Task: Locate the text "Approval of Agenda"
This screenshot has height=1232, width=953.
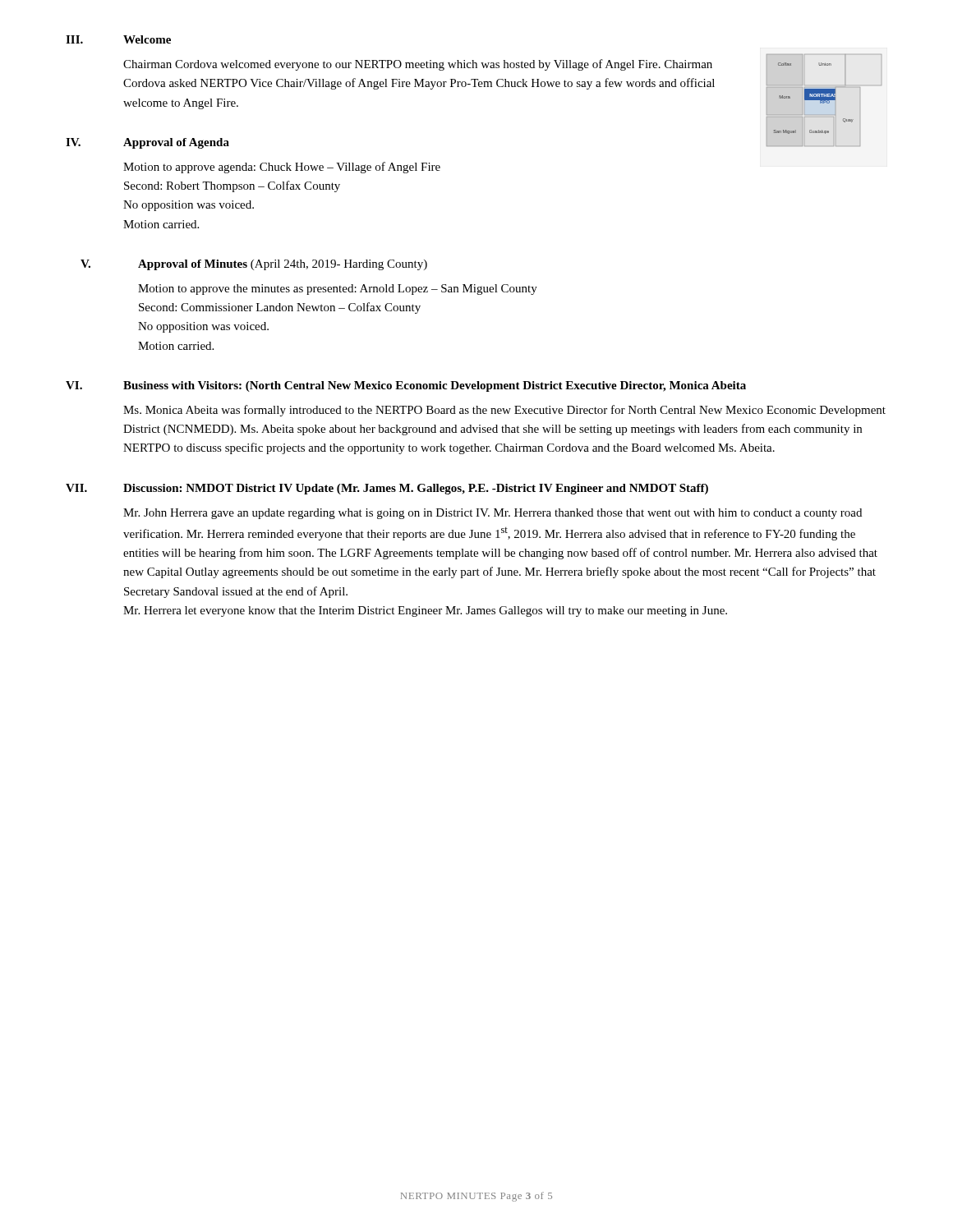Action: 176,142
